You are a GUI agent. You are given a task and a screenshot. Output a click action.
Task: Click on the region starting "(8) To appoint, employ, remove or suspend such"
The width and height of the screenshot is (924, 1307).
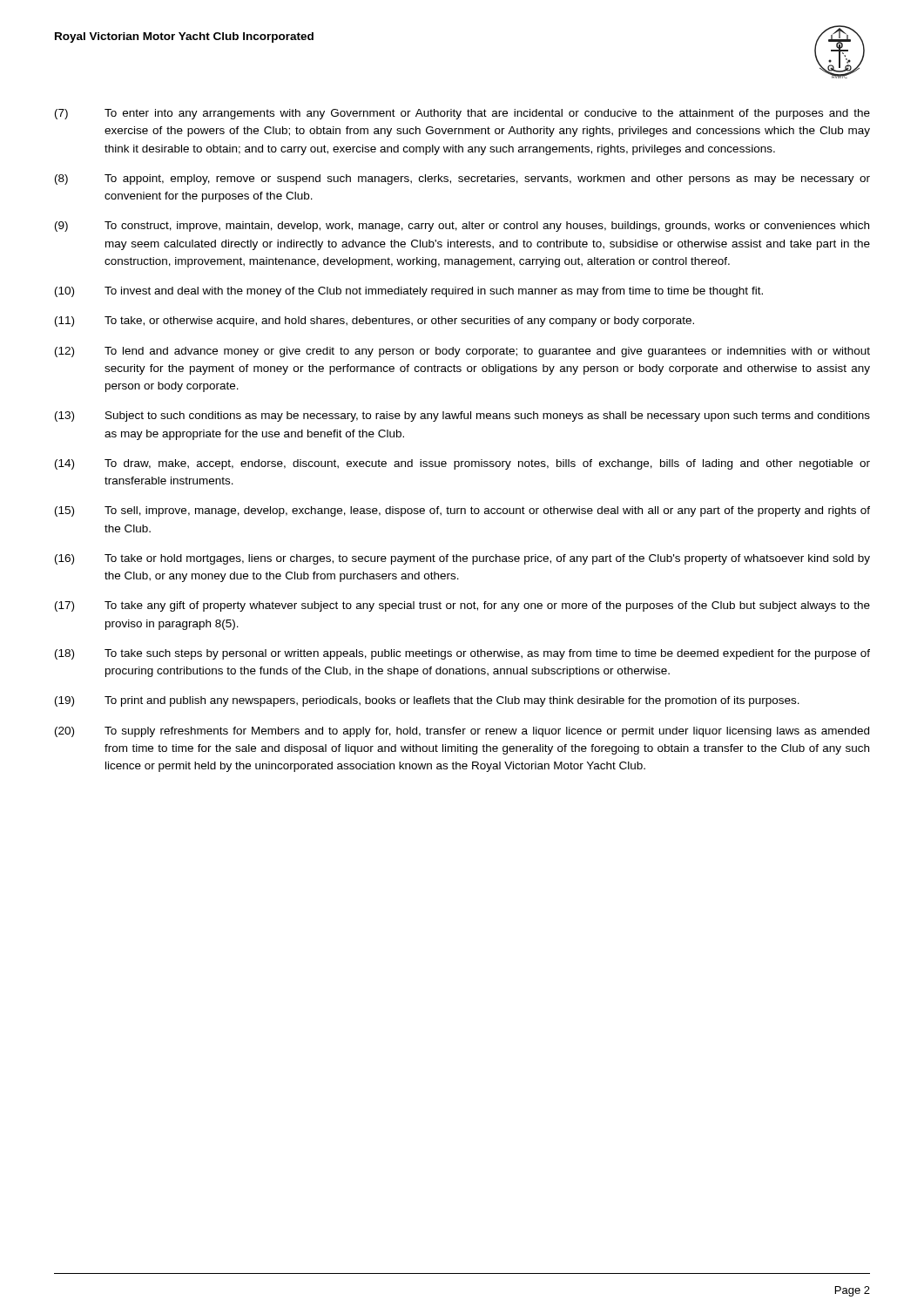click(462, 187)
